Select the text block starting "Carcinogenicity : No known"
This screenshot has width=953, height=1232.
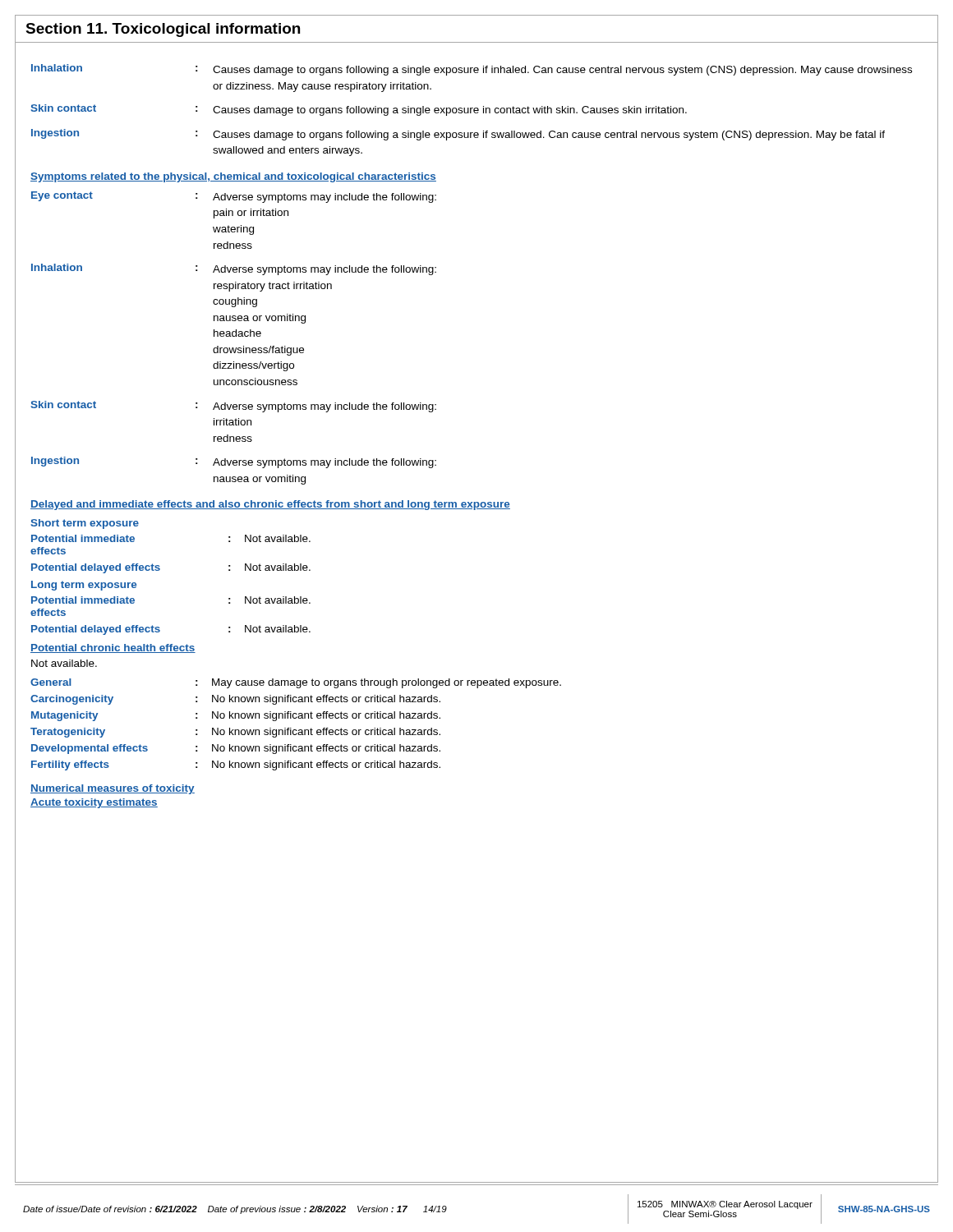point(476,699)
